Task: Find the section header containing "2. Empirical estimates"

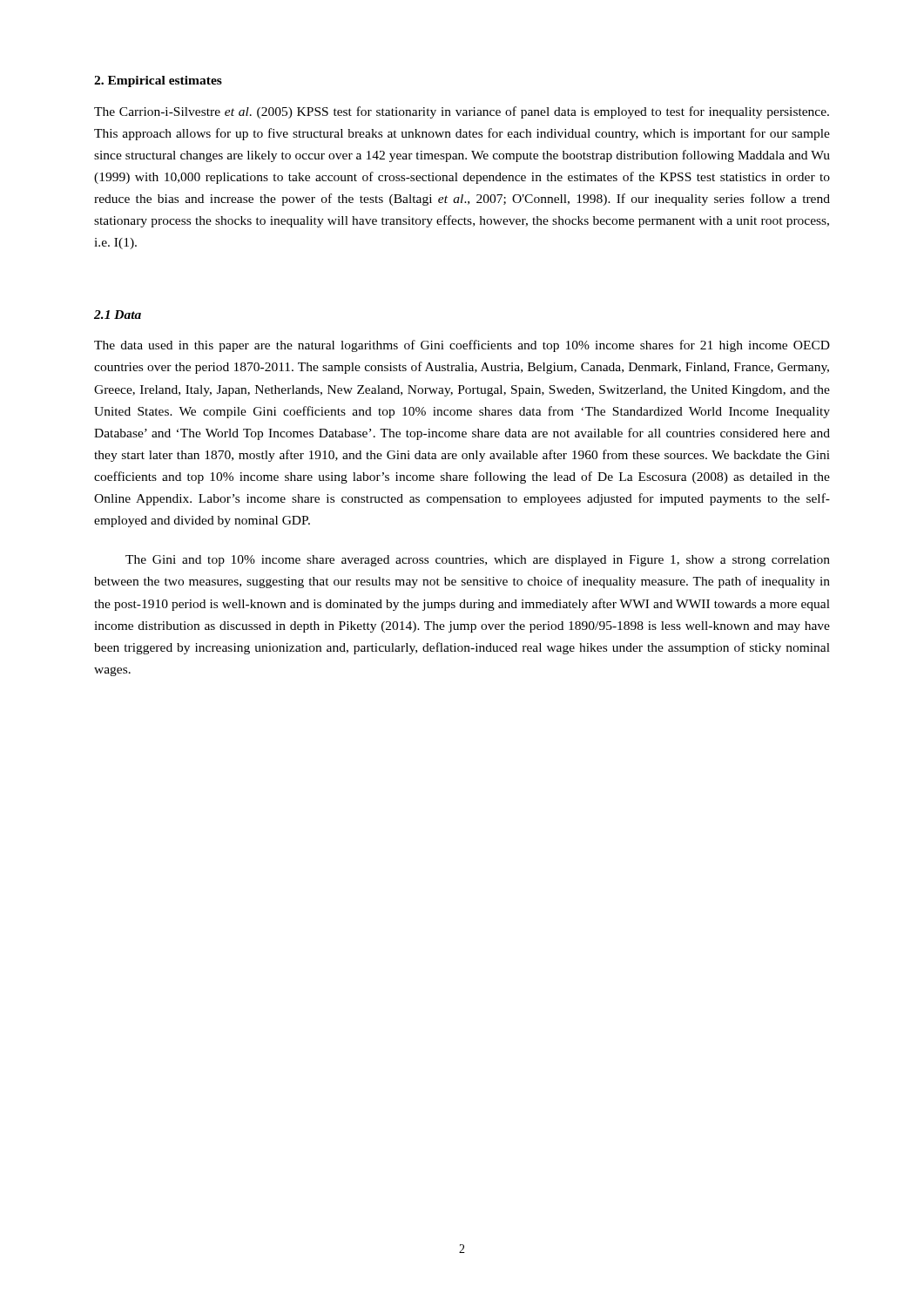Action: coord(158,81)
